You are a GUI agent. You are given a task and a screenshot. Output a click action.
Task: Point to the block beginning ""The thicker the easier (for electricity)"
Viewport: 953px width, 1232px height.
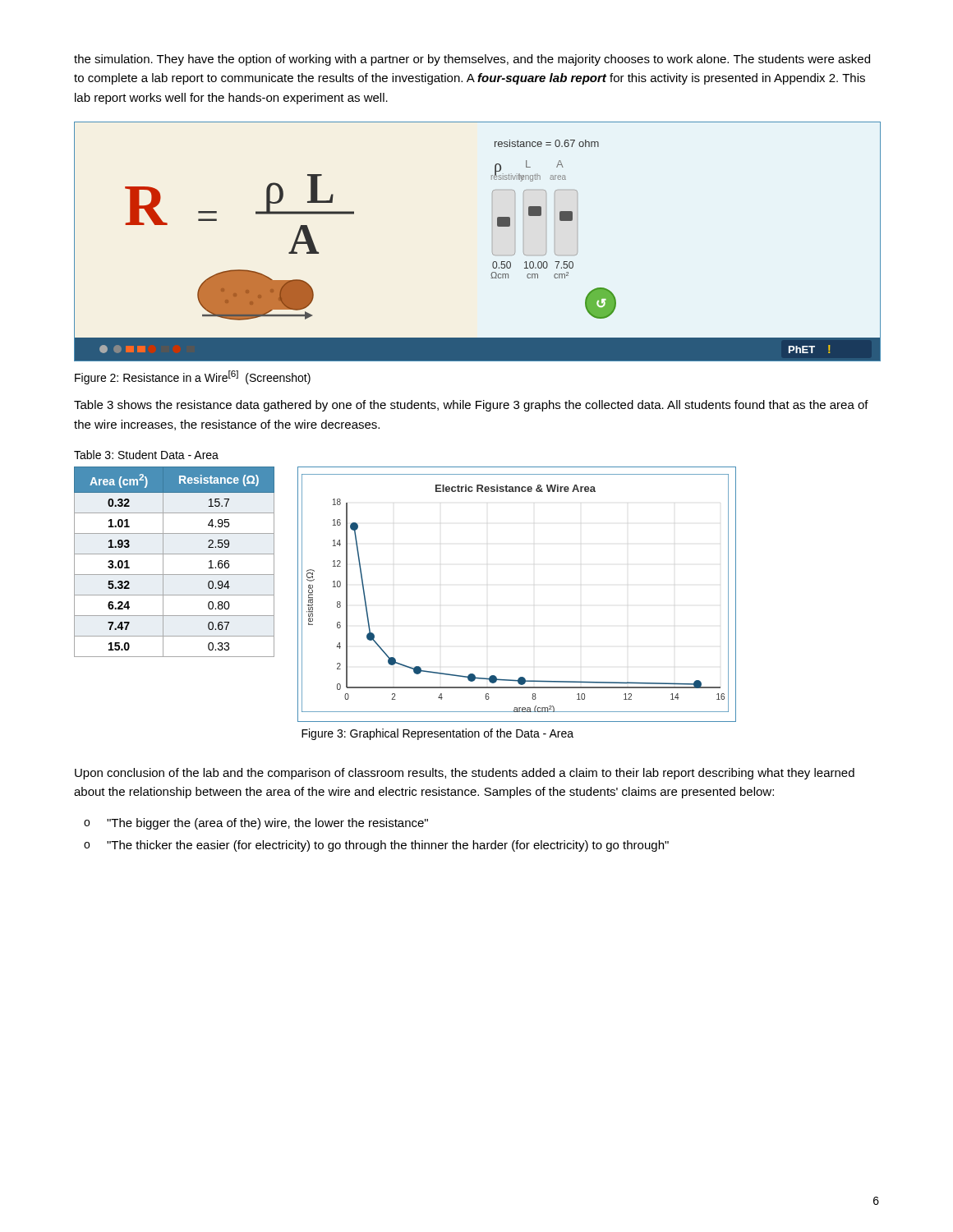tap(388, 845)
